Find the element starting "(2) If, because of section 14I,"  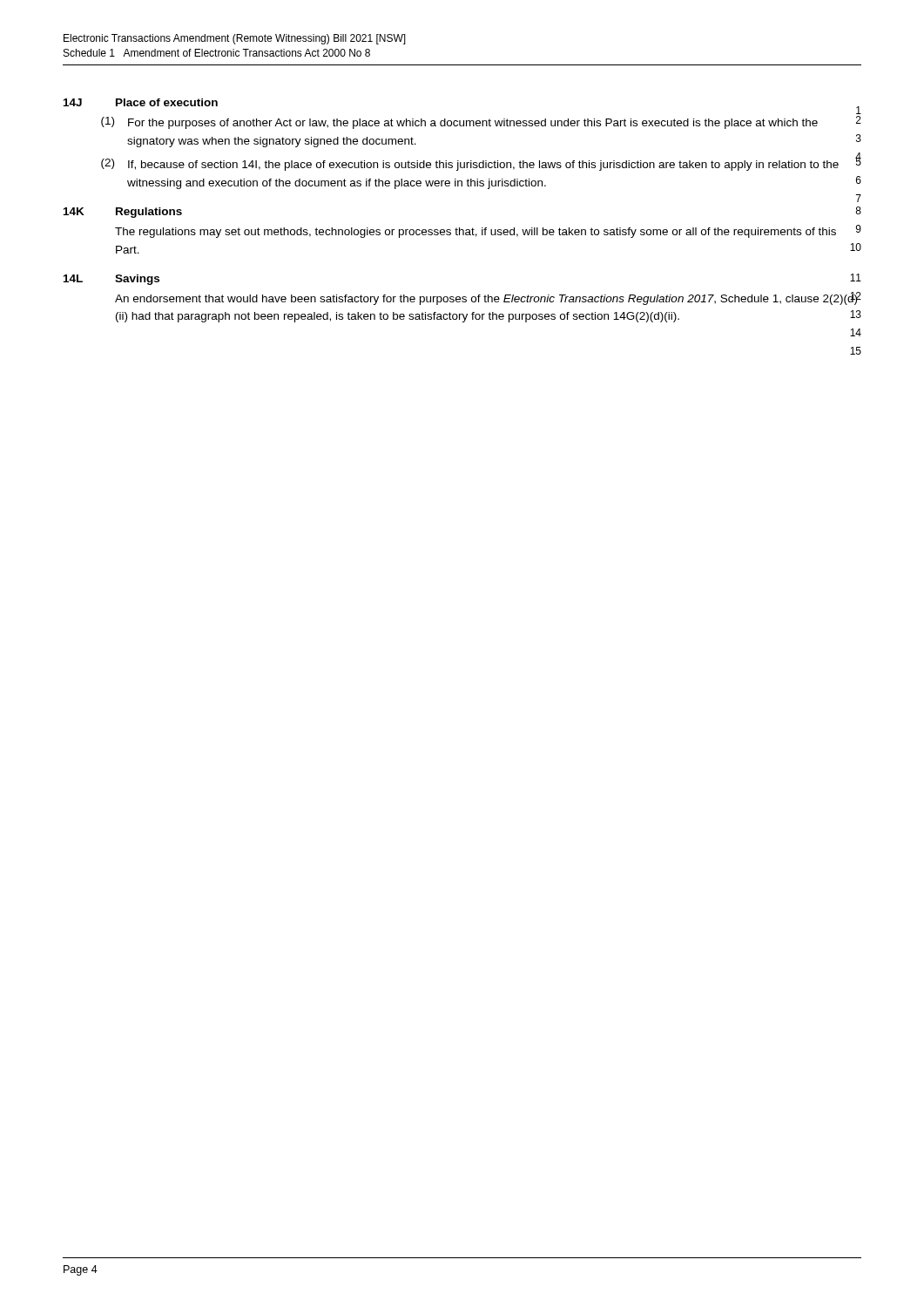462,174
